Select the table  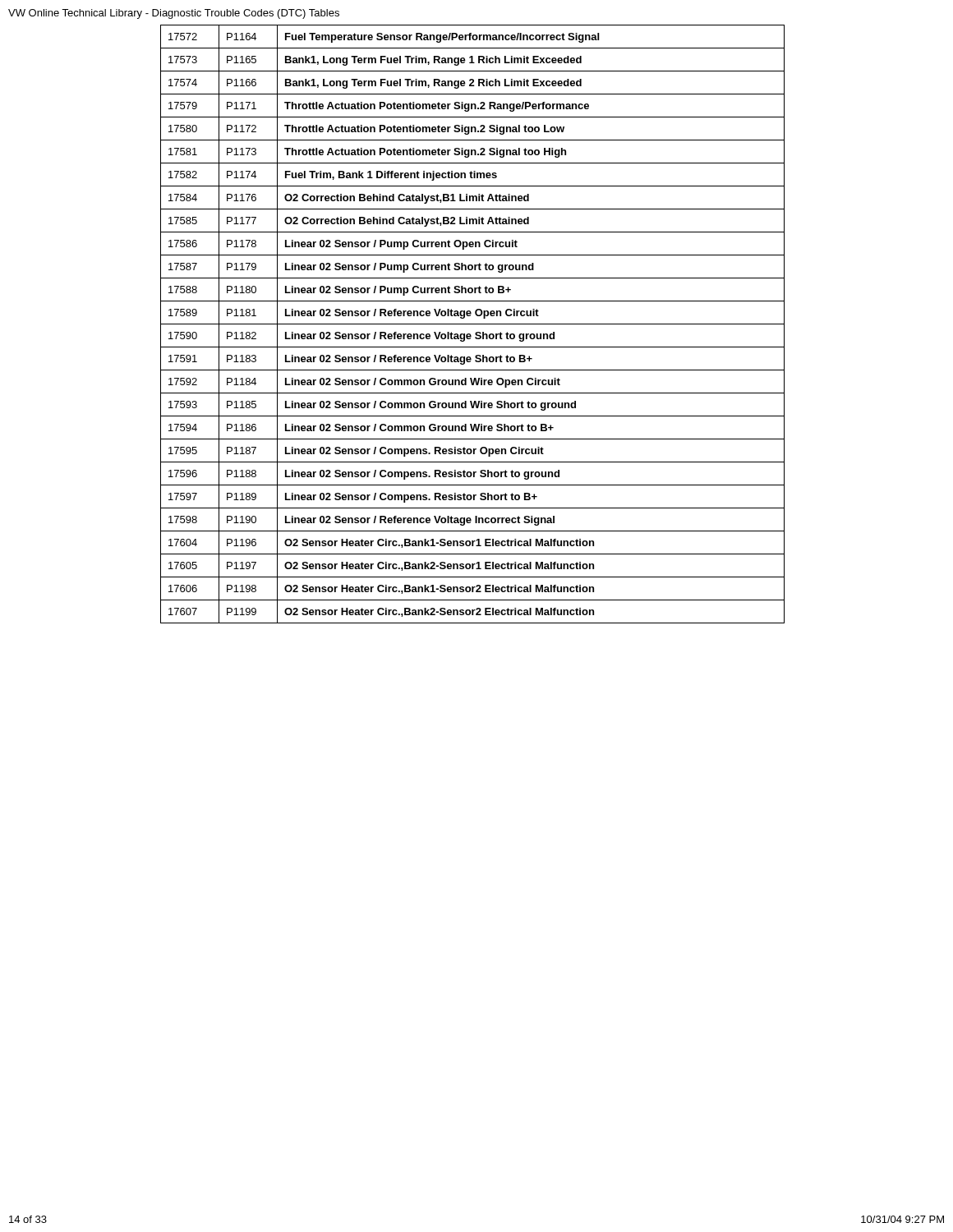click(472, 324)
